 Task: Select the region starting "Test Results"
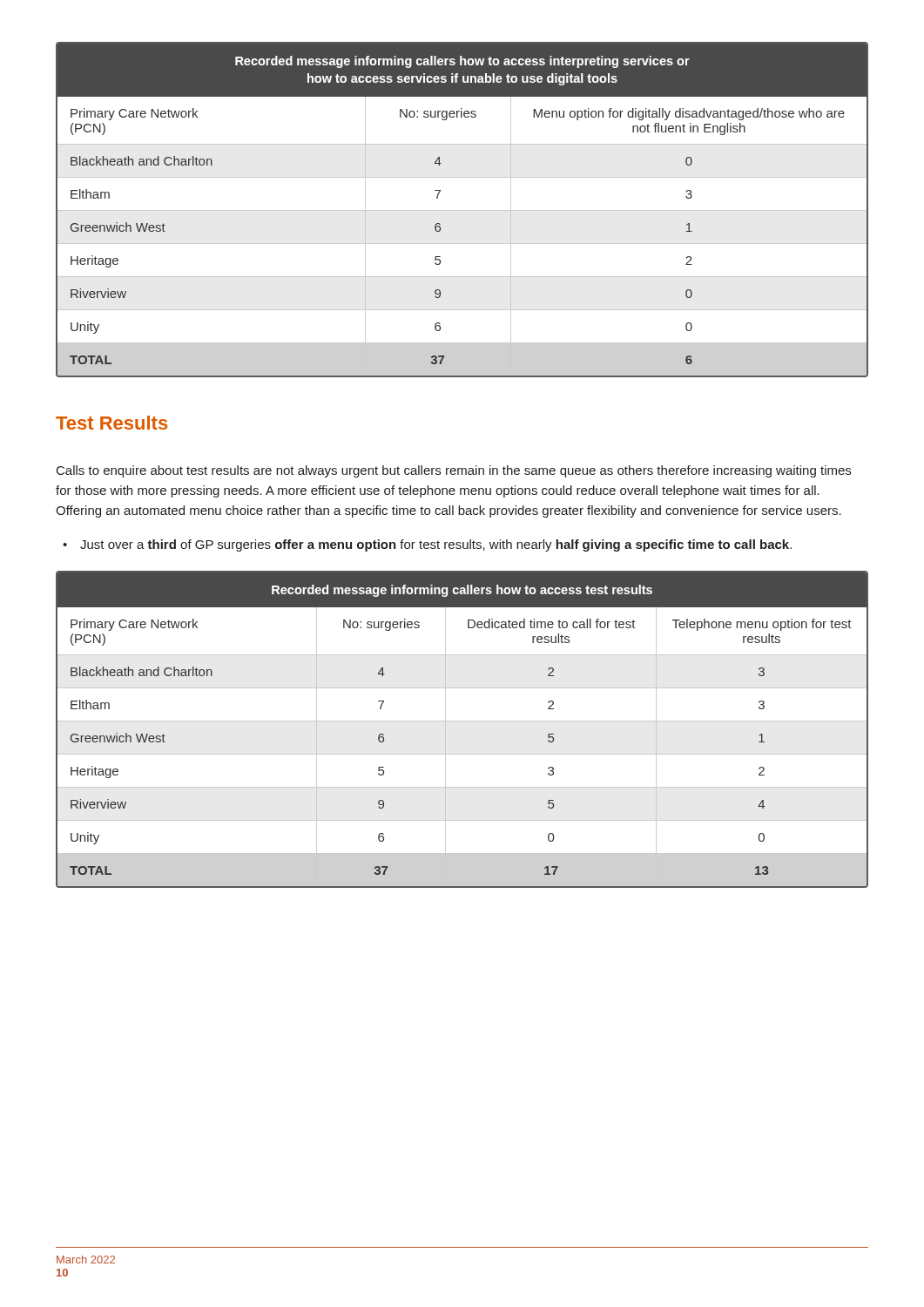112,423
